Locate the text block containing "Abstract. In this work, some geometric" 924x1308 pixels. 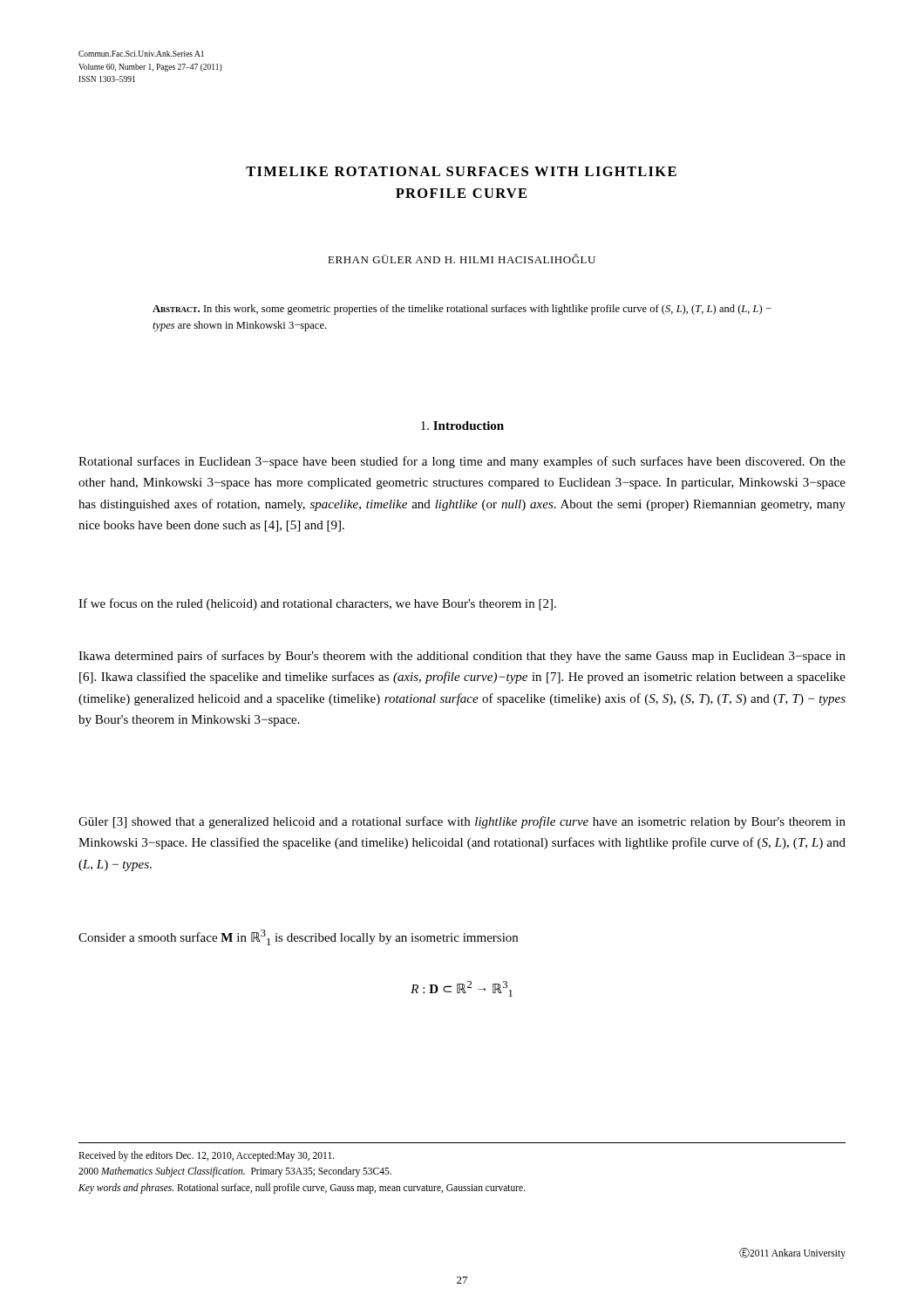pos(462,317)
